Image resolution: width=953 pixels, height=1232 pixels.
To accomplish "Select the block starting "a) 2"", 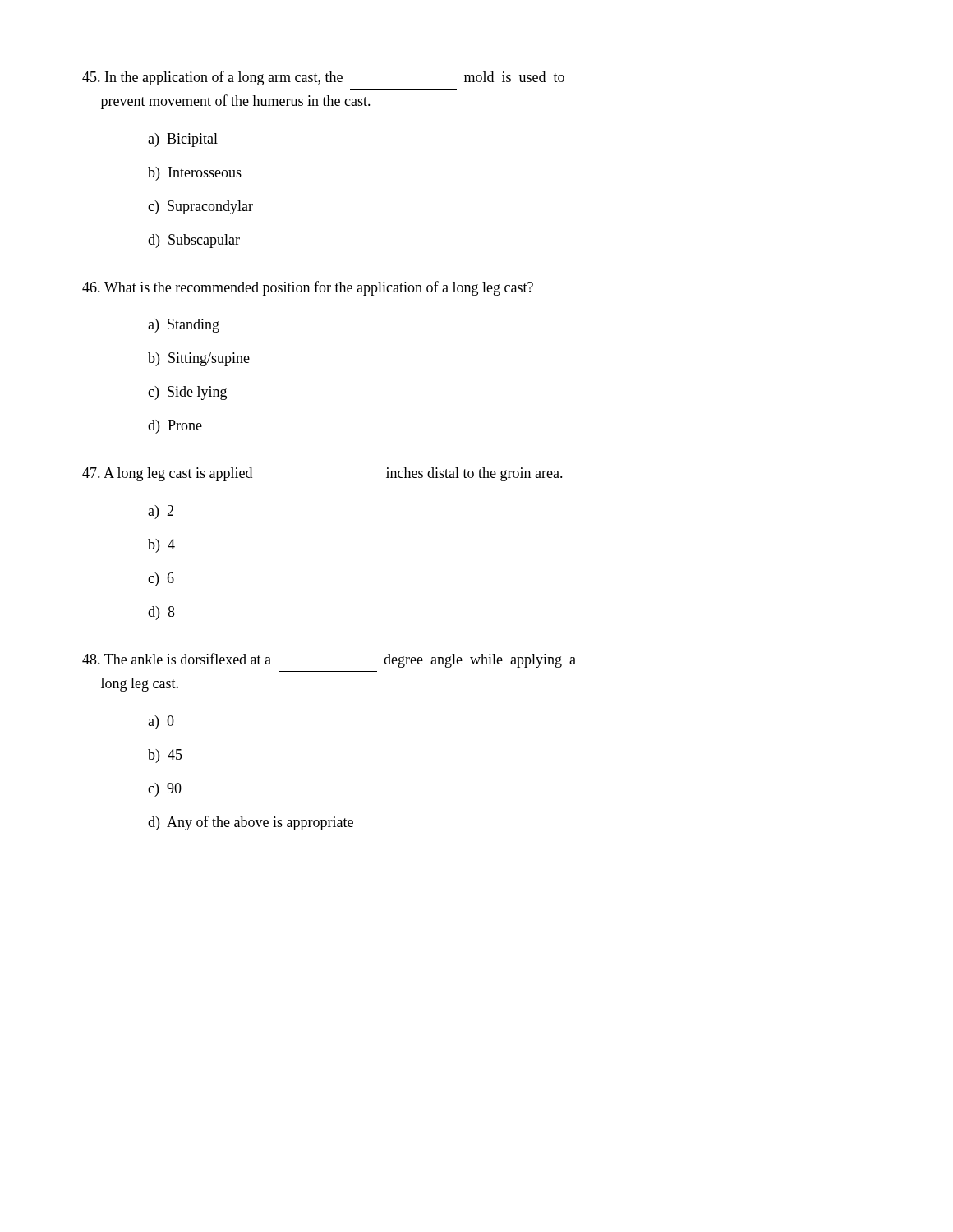I will [x=161, y=511].
